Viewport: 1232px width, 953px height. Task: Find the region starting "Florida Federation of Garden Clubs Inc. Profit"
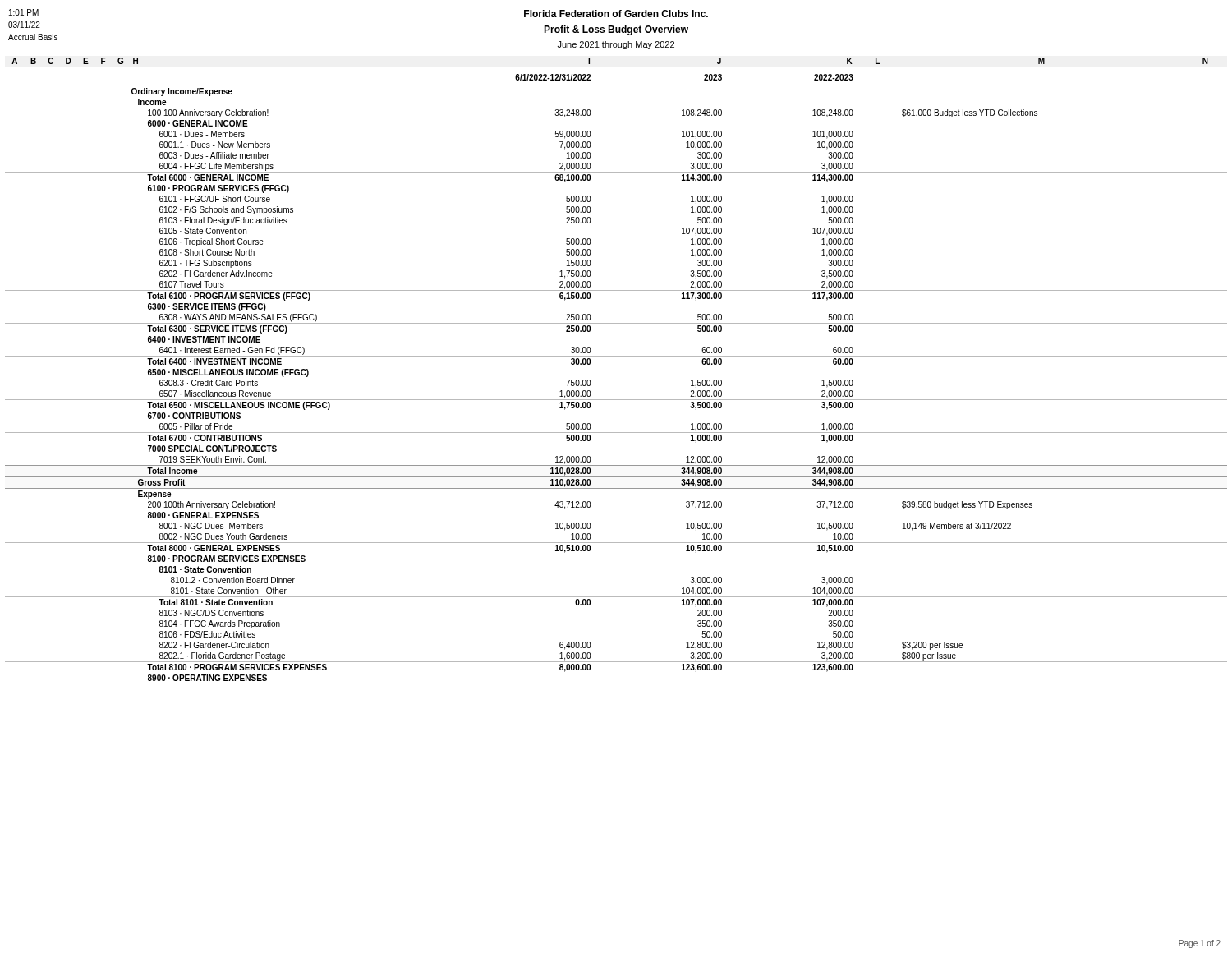coord(616,30)
